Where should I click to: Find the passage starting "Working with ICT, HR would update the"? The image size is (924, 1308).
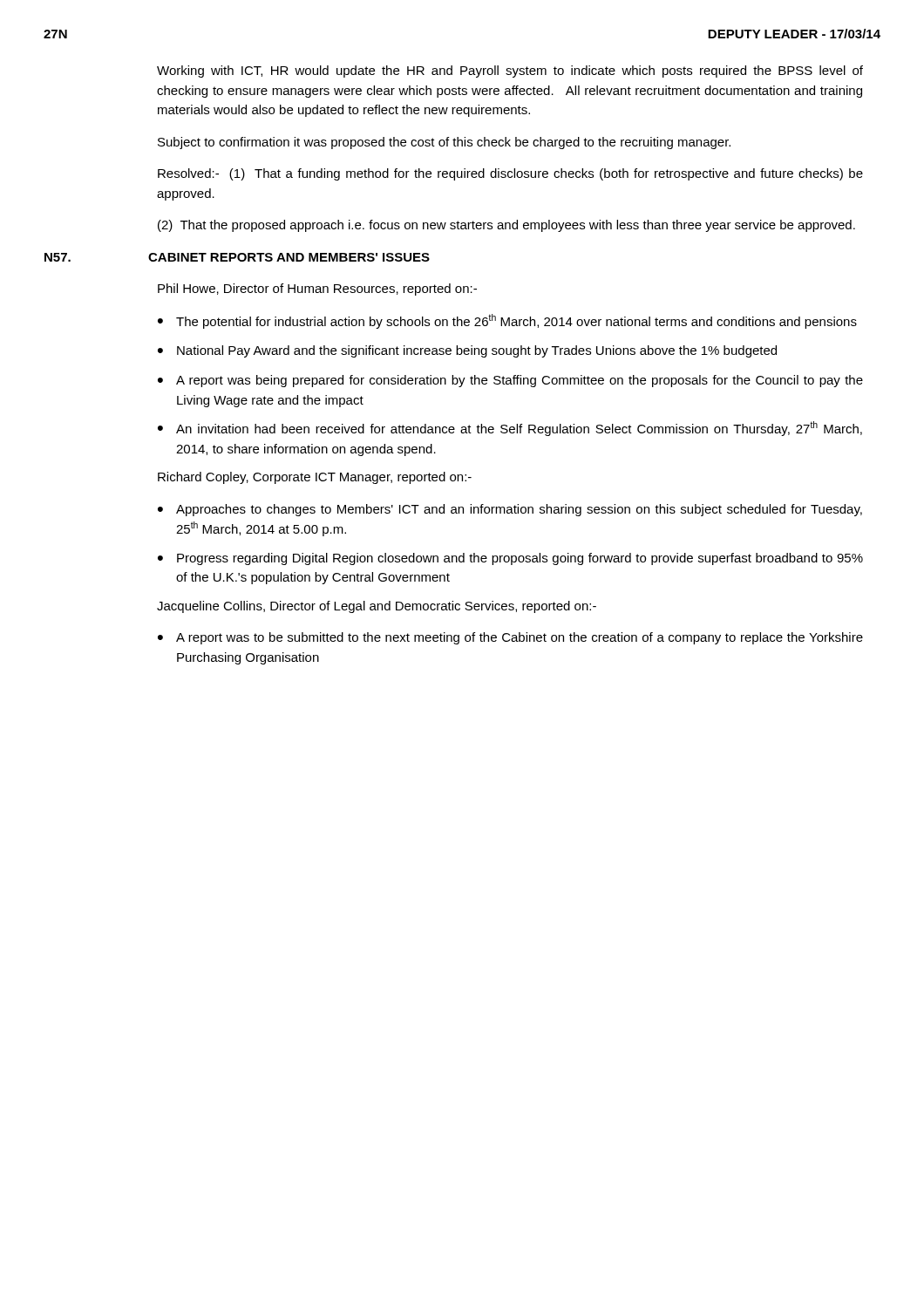pyautogui.click(x=510, y=90)
